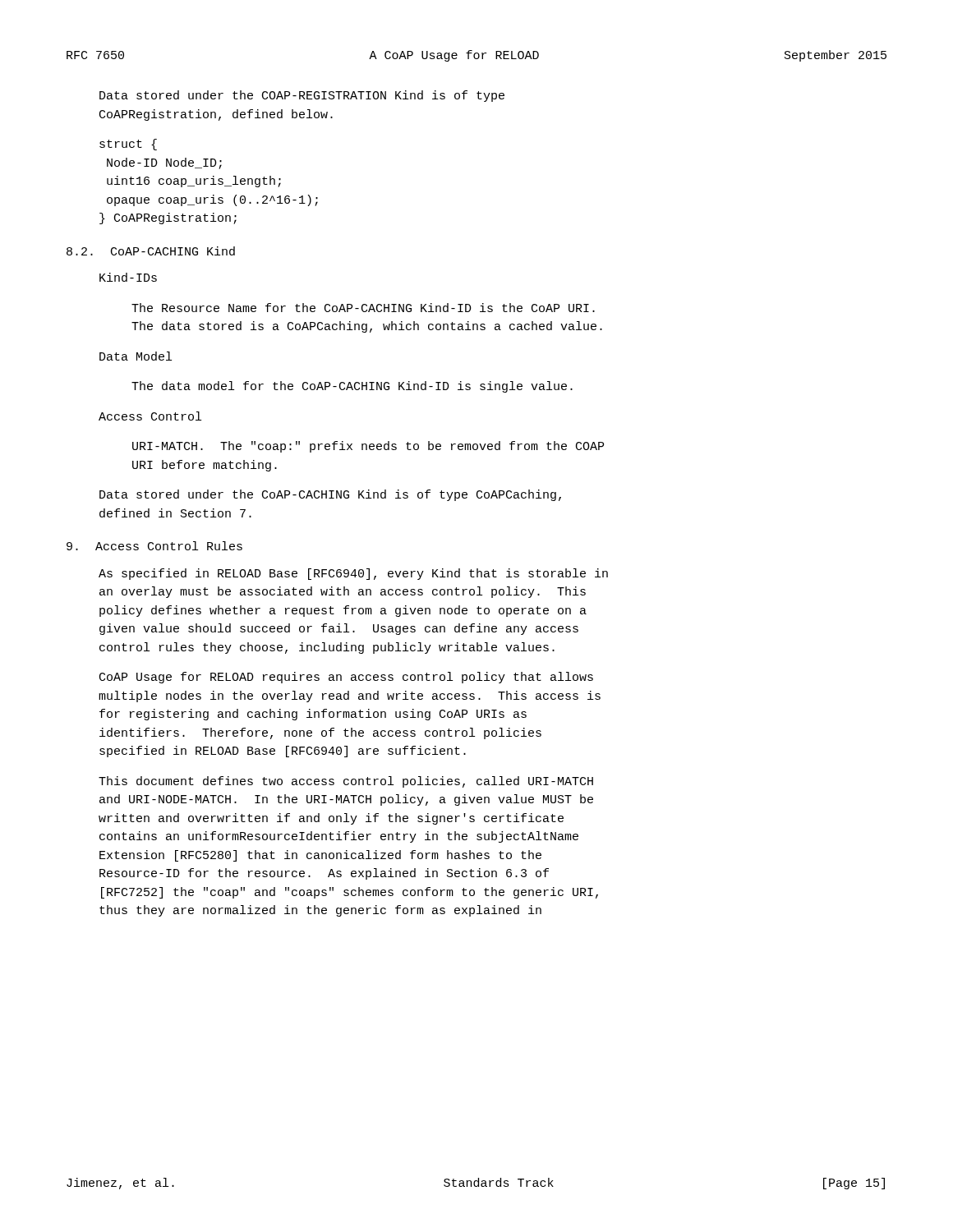This screenshot has height=1232, width=953.
Task: Find the region starting "As specified in RELOAD Base [RFC6940], every Kind"
Action: [354, 611]
